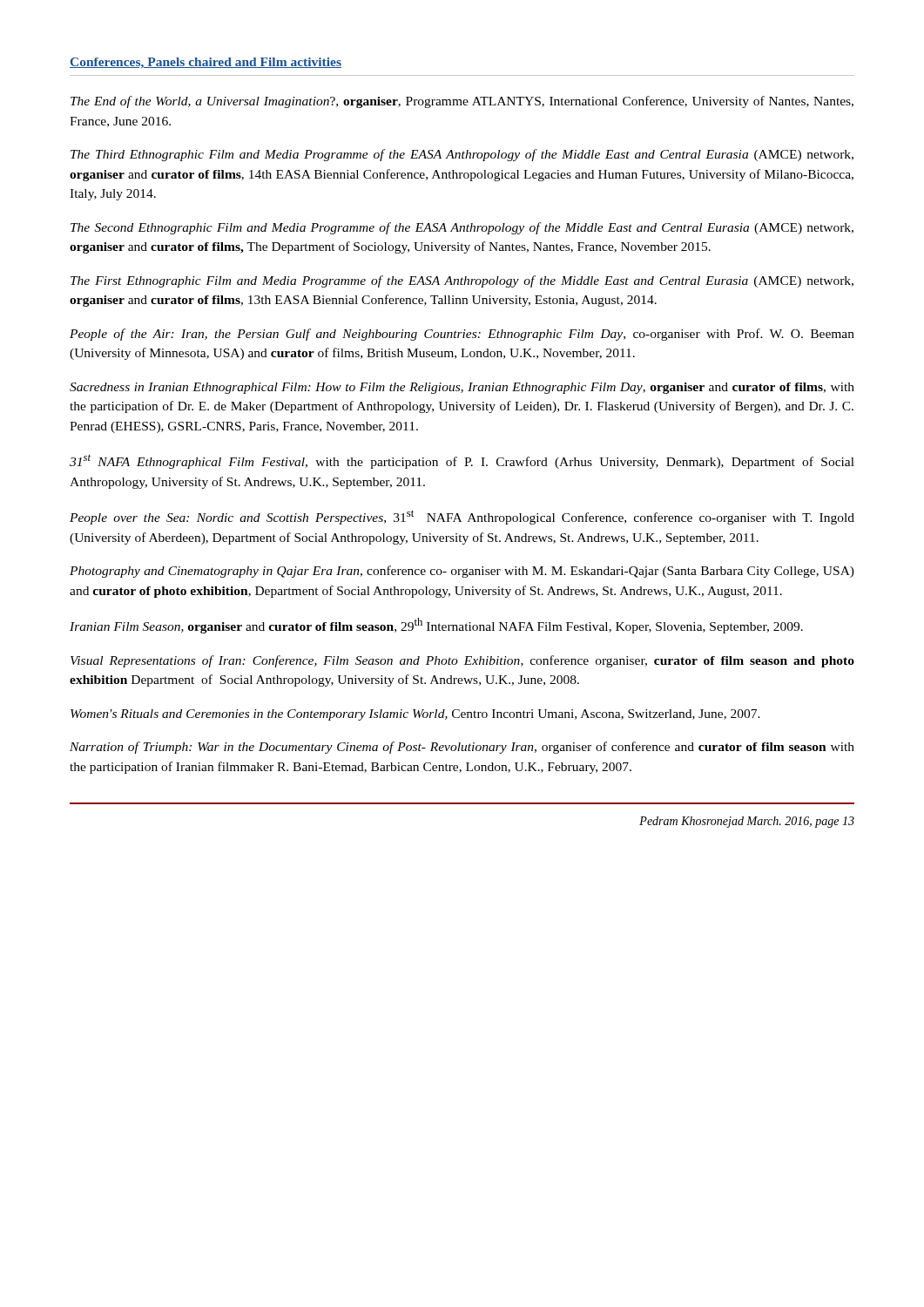Point to the text starting "The Third Ethnographic Film"

click(x=462, y=174)
